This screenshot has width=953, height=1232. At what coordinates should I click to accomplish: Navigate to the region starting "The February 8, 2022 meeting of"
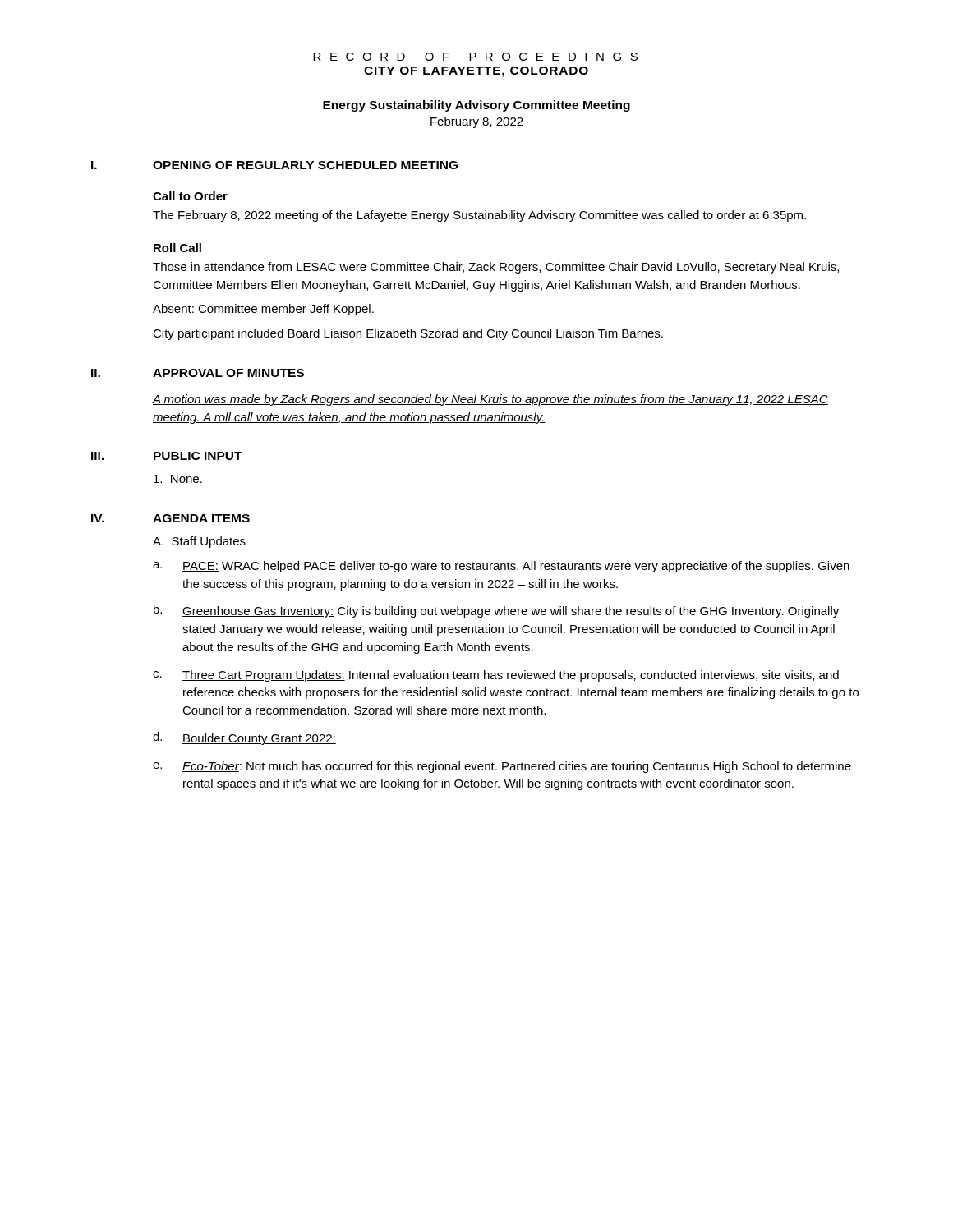pos(480,215)
